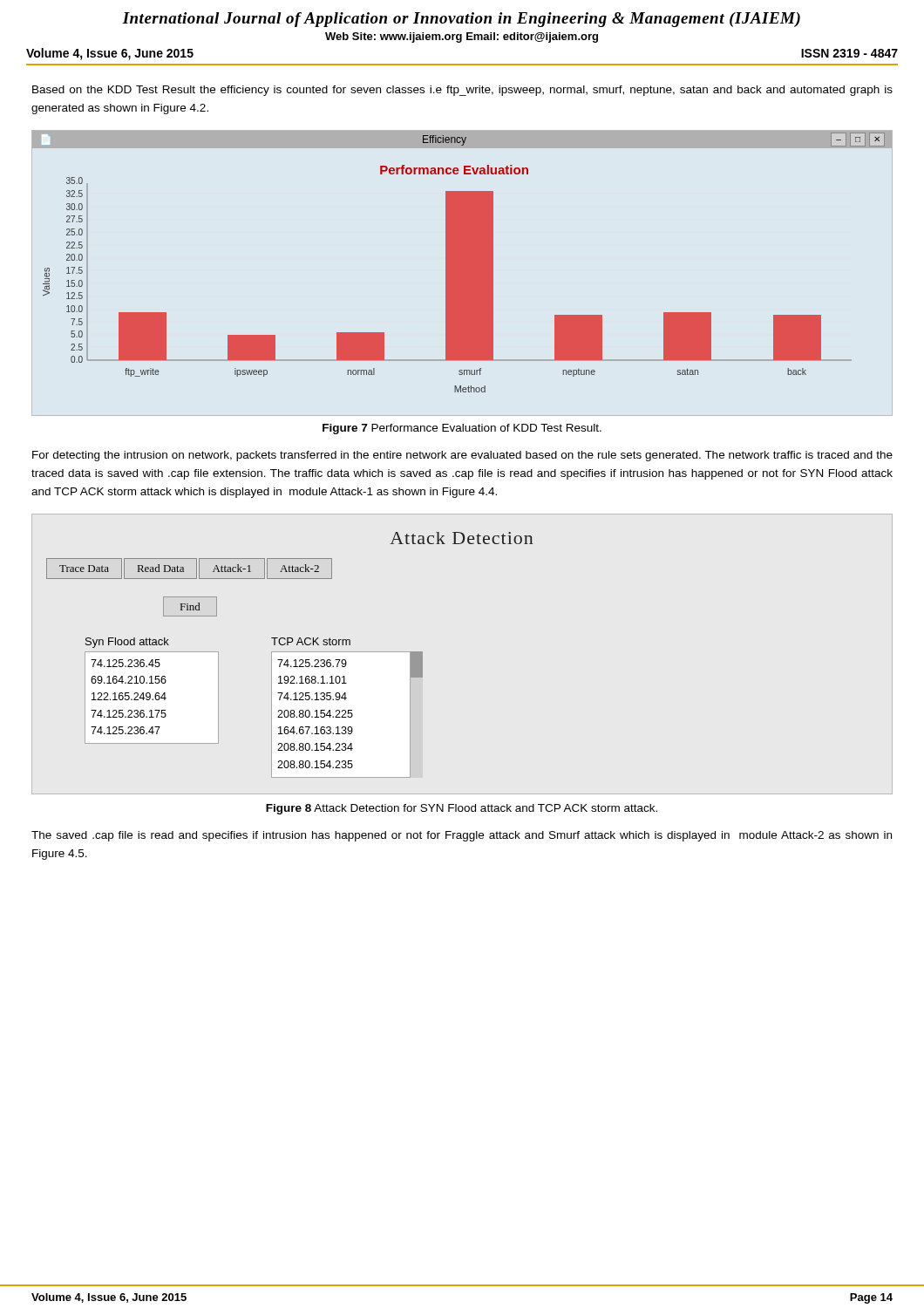Select the bar chart
This screenshot has height=1308, width=924.
[x=462, y=273]
